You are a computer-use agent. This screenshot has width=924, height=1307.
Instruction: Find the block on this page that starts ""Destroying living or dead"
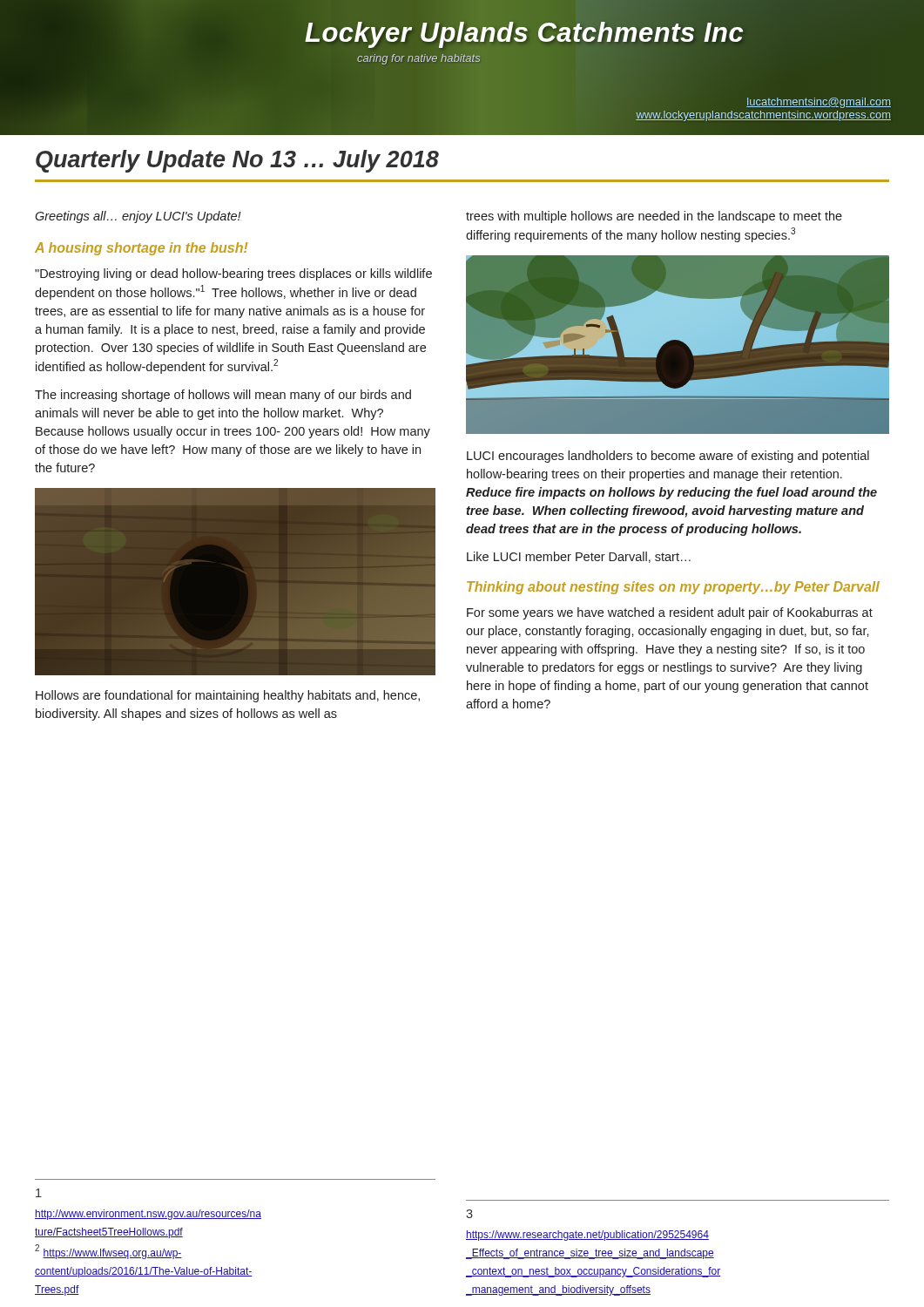click(x=235, y=321)
